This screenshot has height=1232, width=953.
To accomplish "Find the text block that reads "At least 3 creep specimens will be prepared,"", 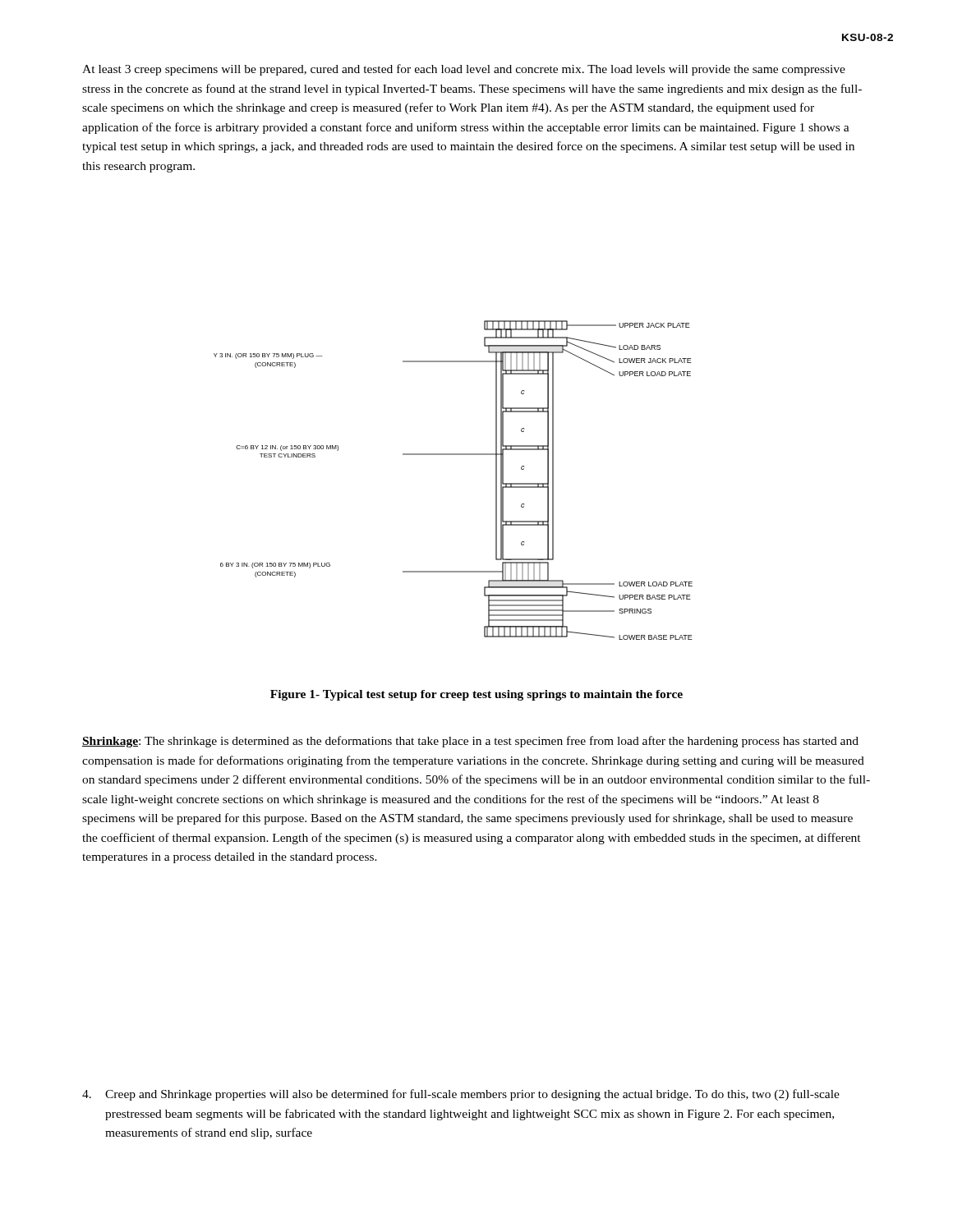I will pos(472,117).
